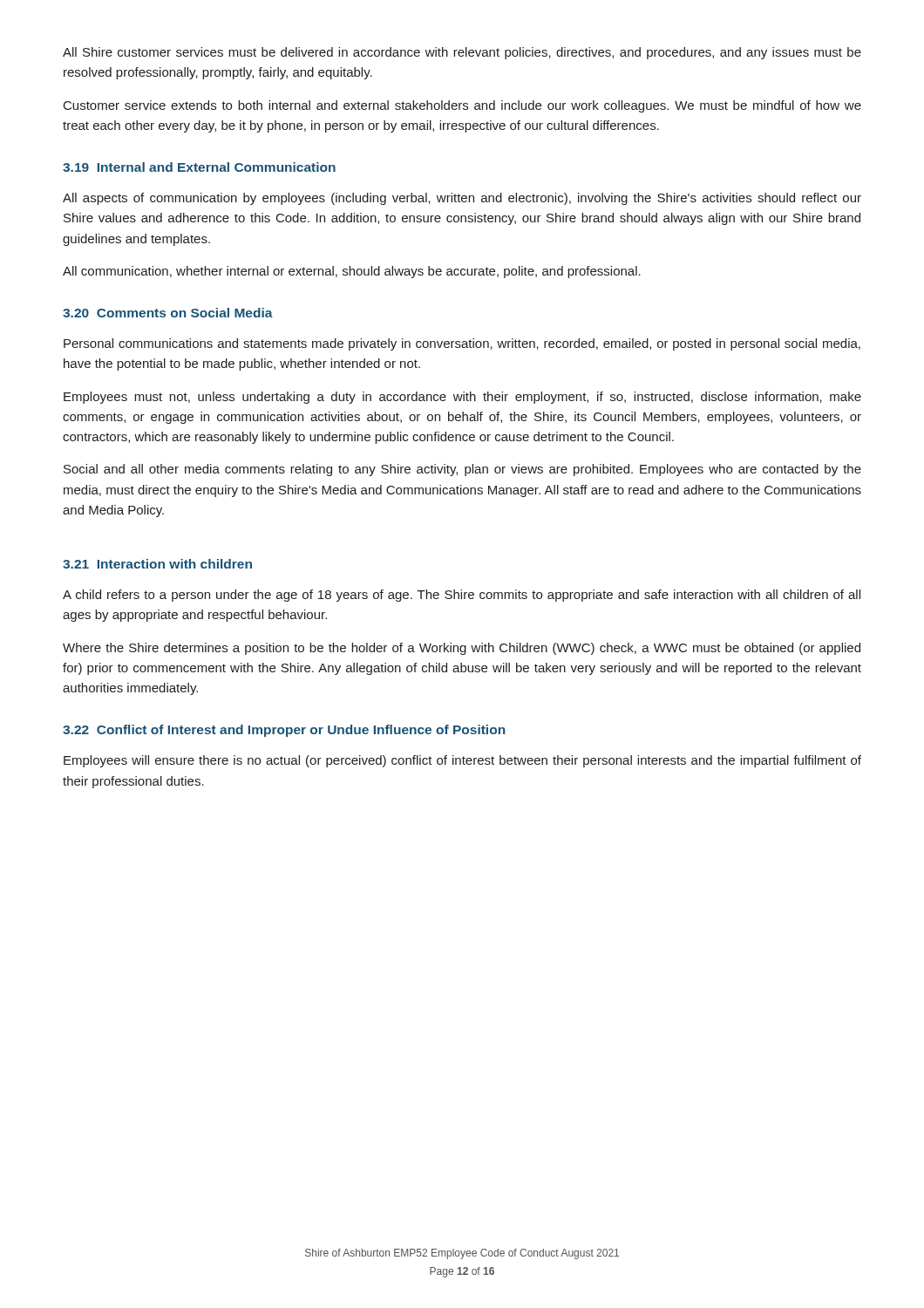
Task: Point to the block starting "Social and all other media comments"
Action: coord(462,489)
